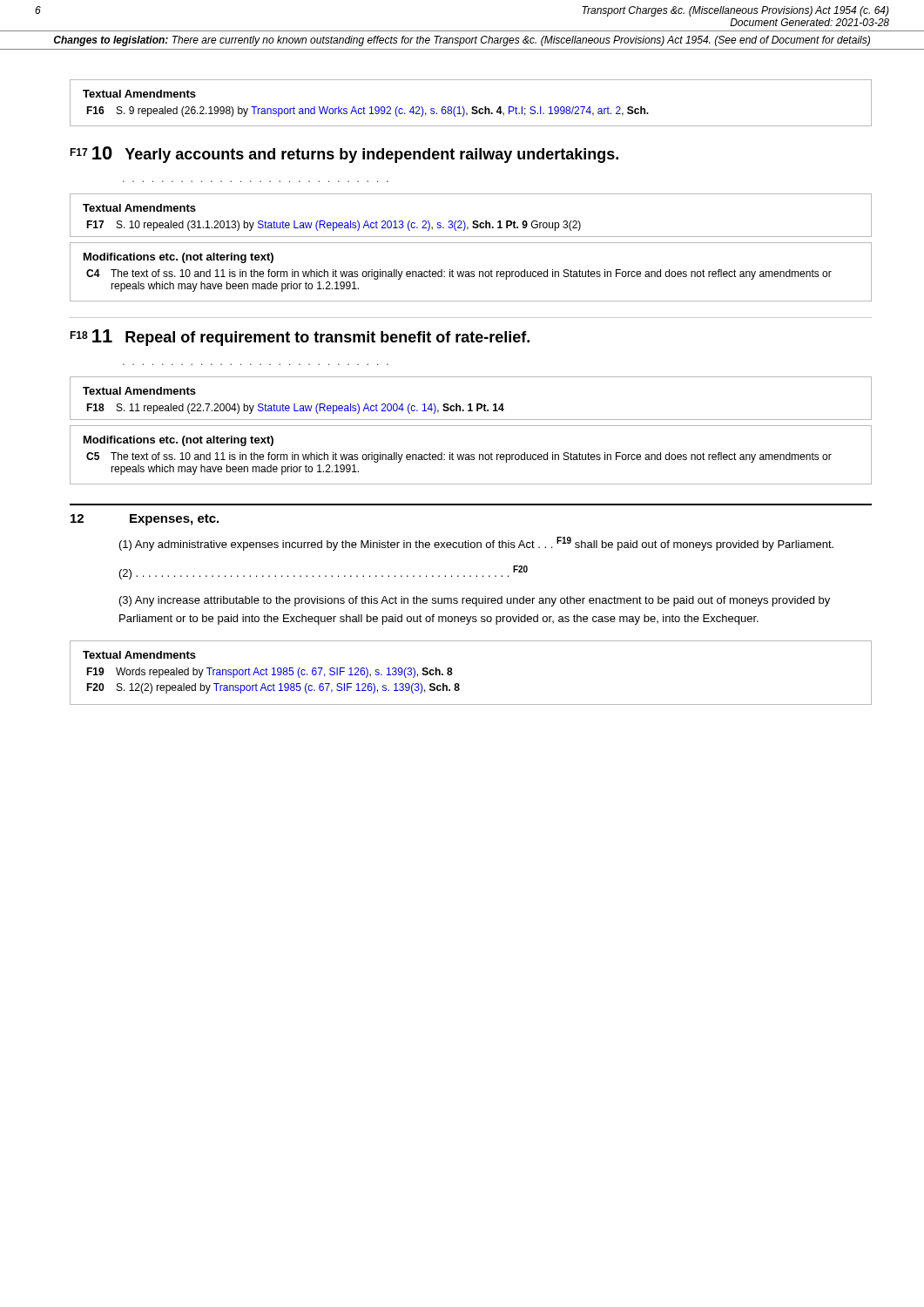Click on the table containing "Textual Amendments F17 S. 10"

click(x=471, y=215)
